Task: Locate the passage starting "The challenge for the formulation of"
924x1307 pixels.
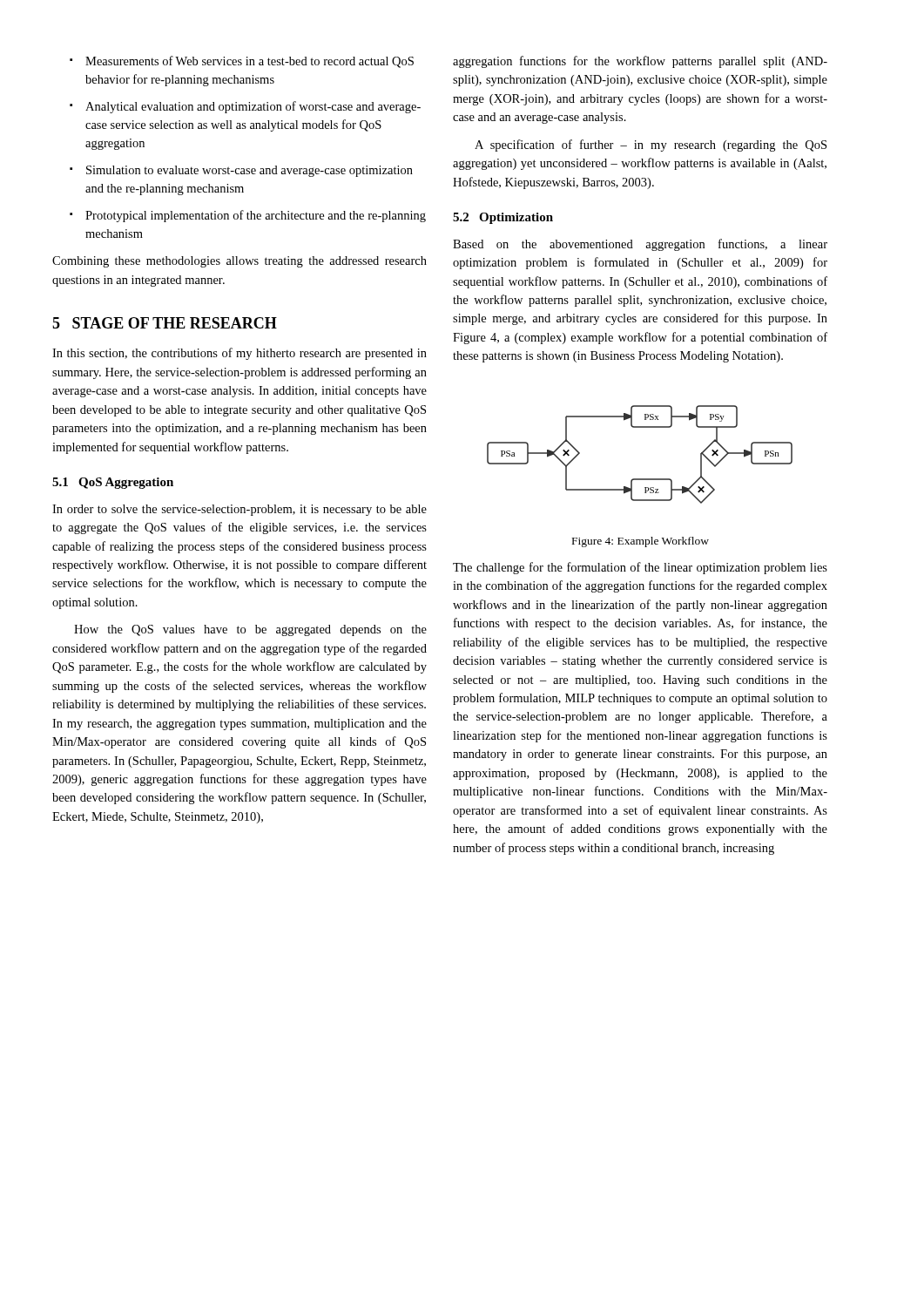Action: point(640,708)
